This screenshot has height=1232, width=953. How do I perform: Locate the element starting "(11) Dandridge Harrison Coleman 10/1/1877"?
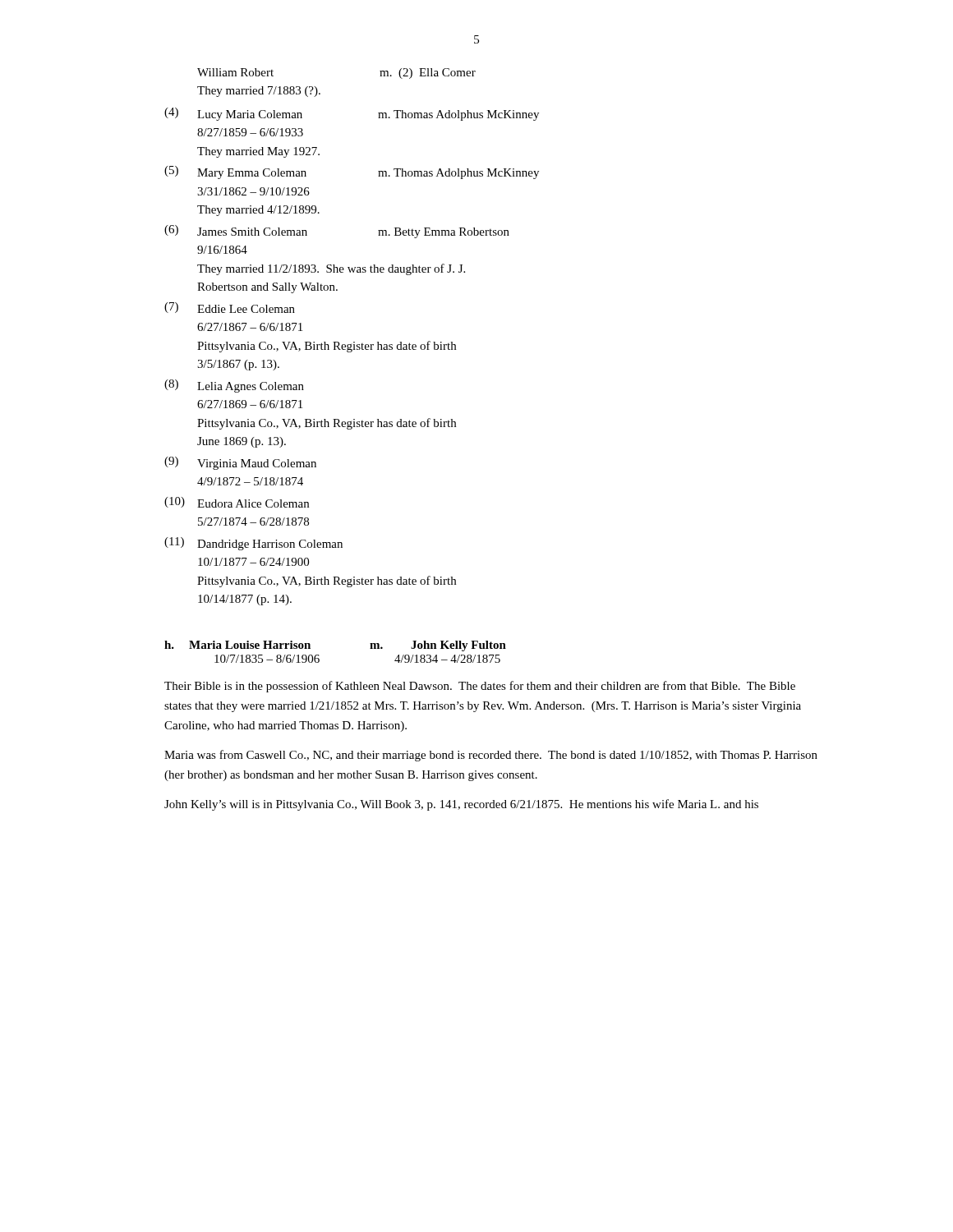[x=253, y=544]
